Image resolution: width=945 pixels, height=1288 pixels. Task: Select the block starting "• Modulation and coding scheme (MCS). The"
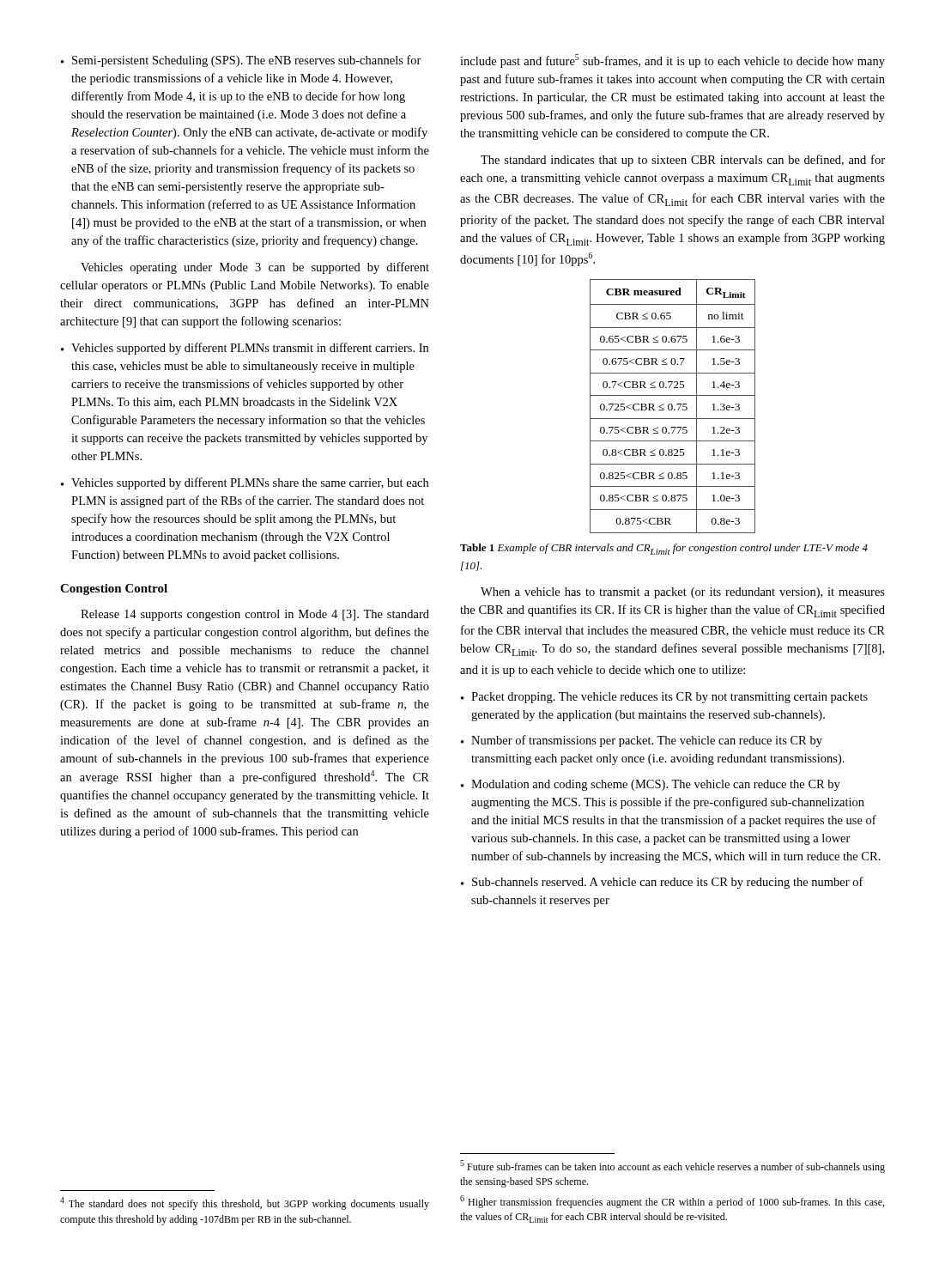click(672, 820)
